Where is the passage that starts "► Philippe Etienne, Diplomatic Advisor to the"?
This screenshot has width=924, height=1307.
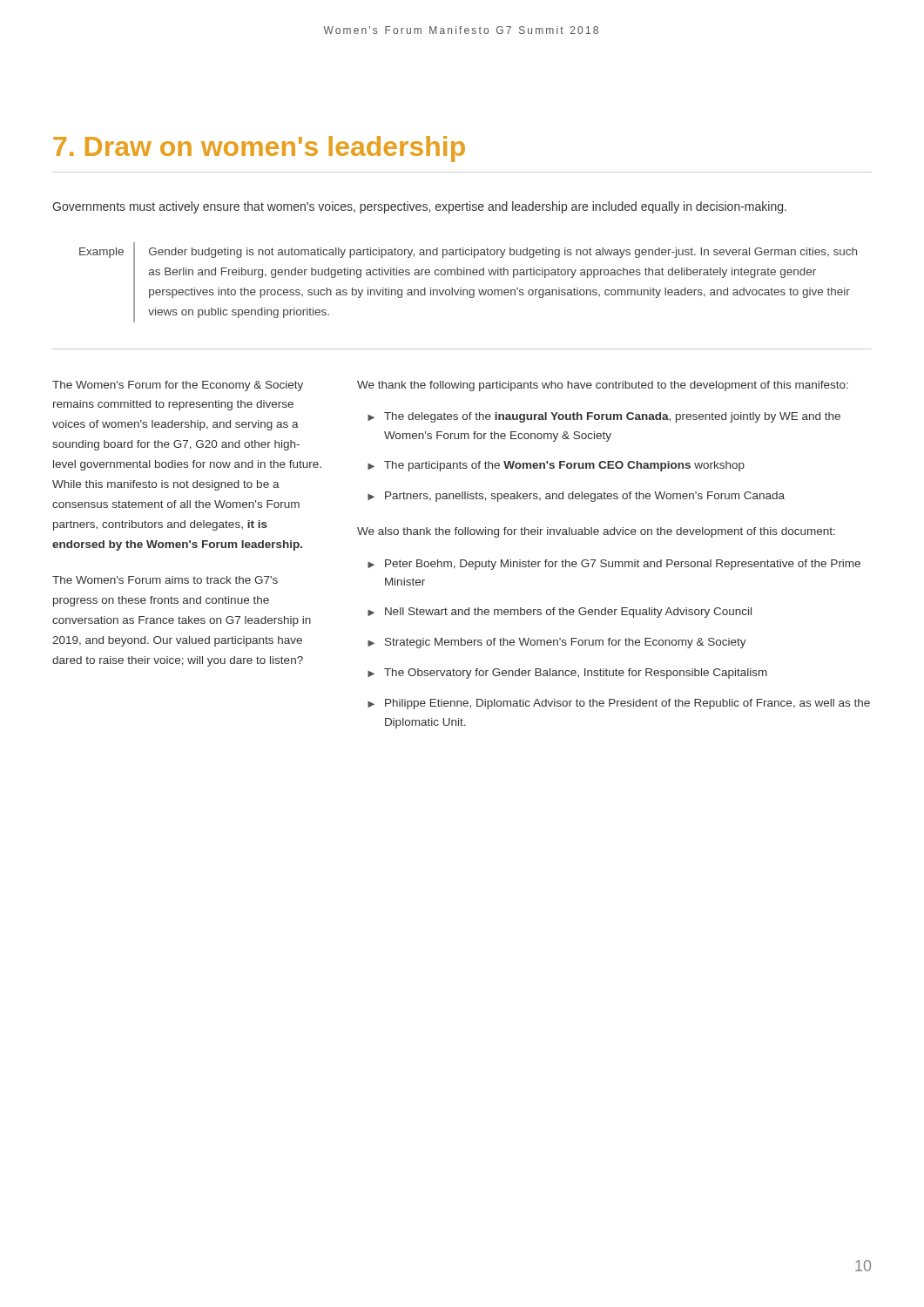point(619,713)
